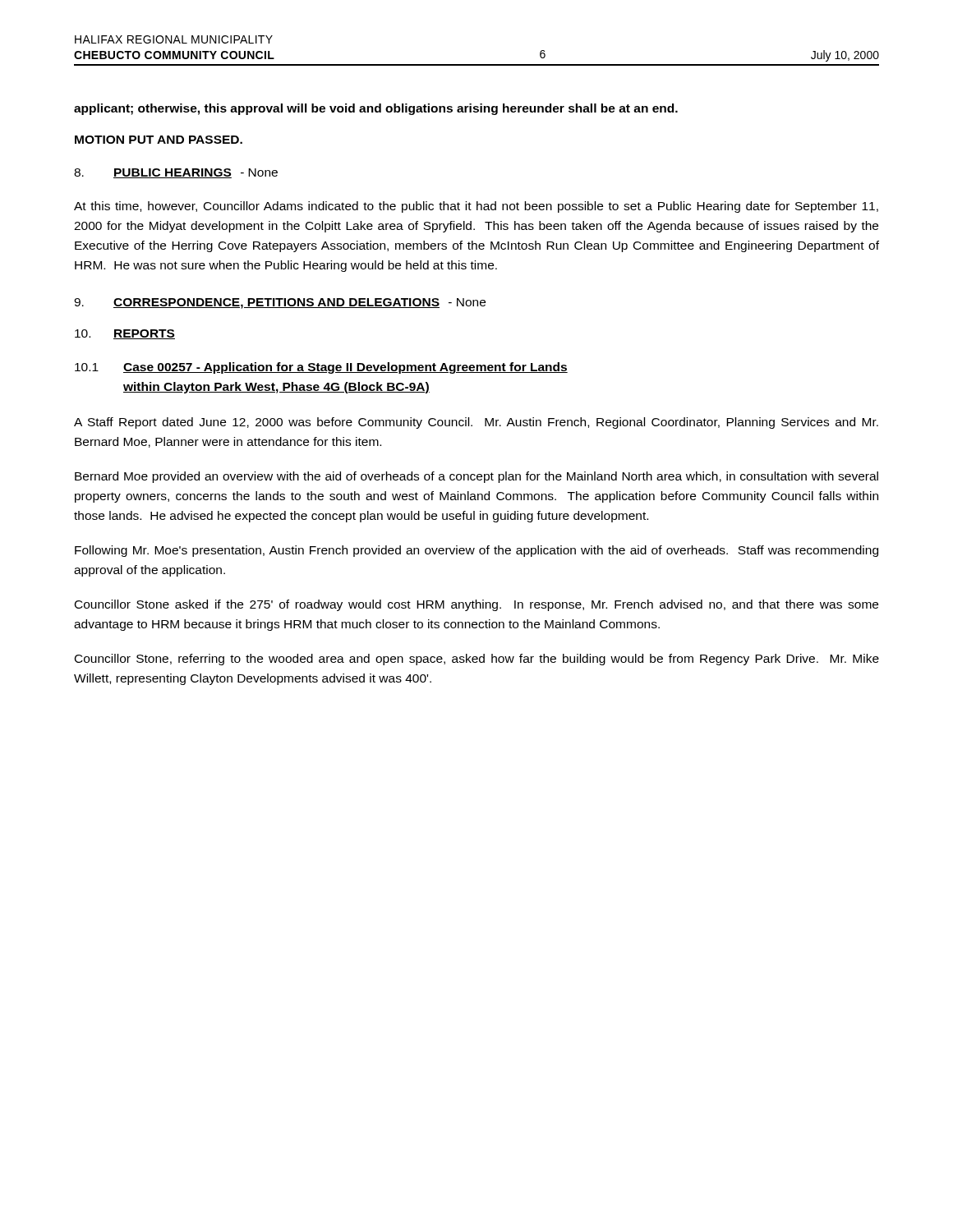Locate the block of text that opens with "At this time, however, Councillor"
This screenshot has width=953, height=1232.
(x=476, y=236)
